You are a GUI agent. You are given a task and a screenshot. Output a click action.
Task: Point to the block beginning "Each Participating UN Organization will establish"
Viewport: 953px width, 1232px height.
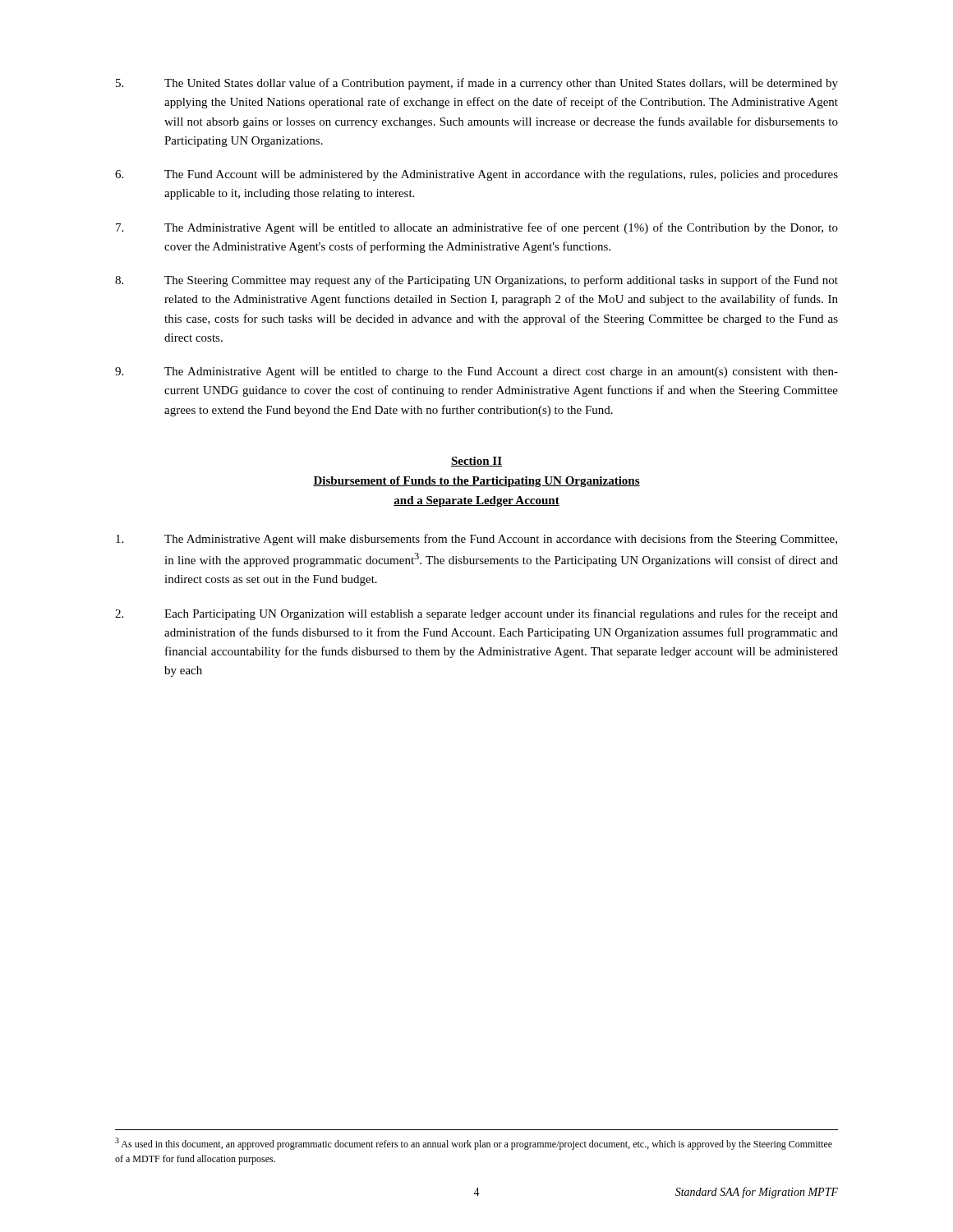476,642
